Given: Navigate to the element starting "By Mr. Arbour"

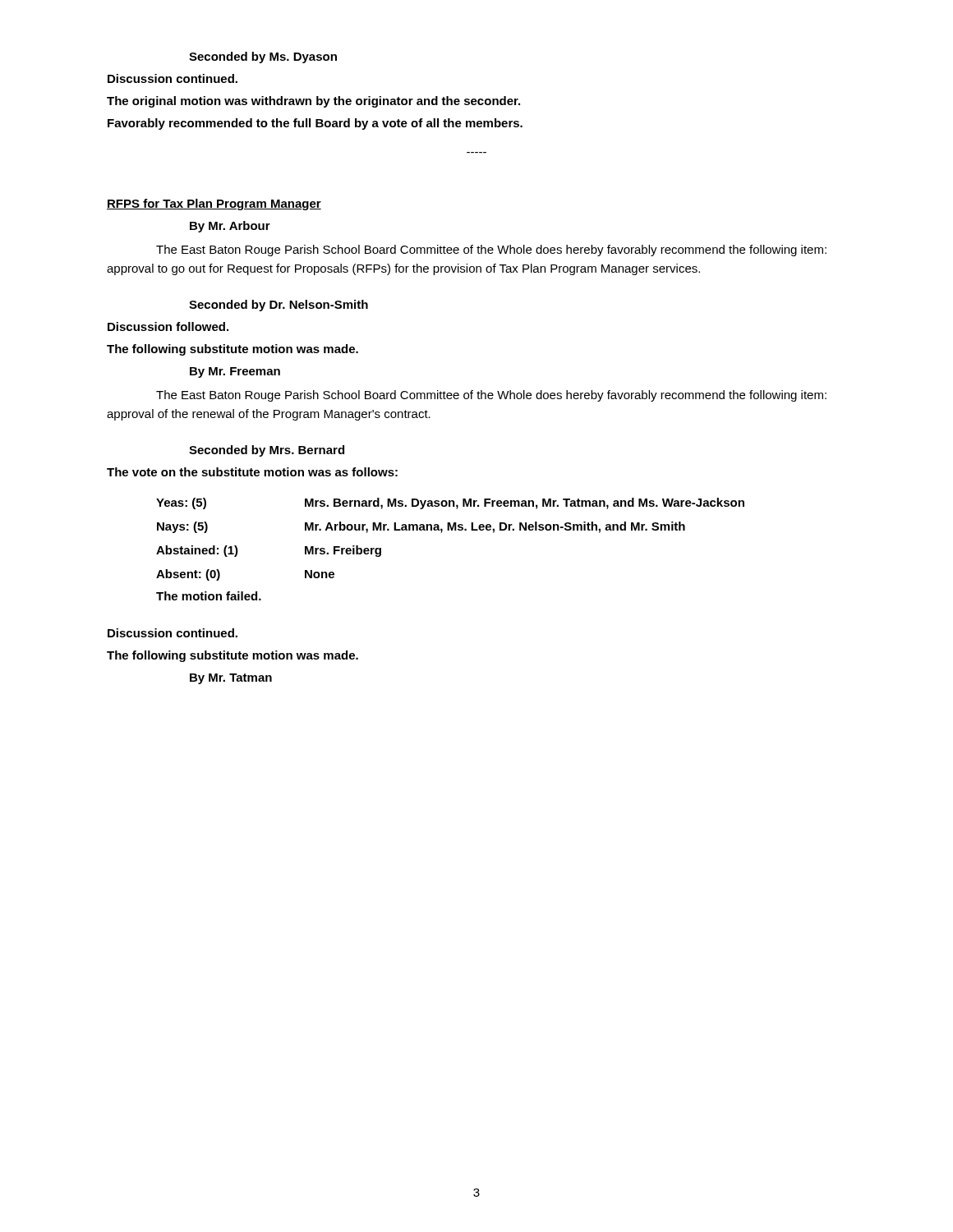Looking at the screenshot, I should tap(229, 225).
